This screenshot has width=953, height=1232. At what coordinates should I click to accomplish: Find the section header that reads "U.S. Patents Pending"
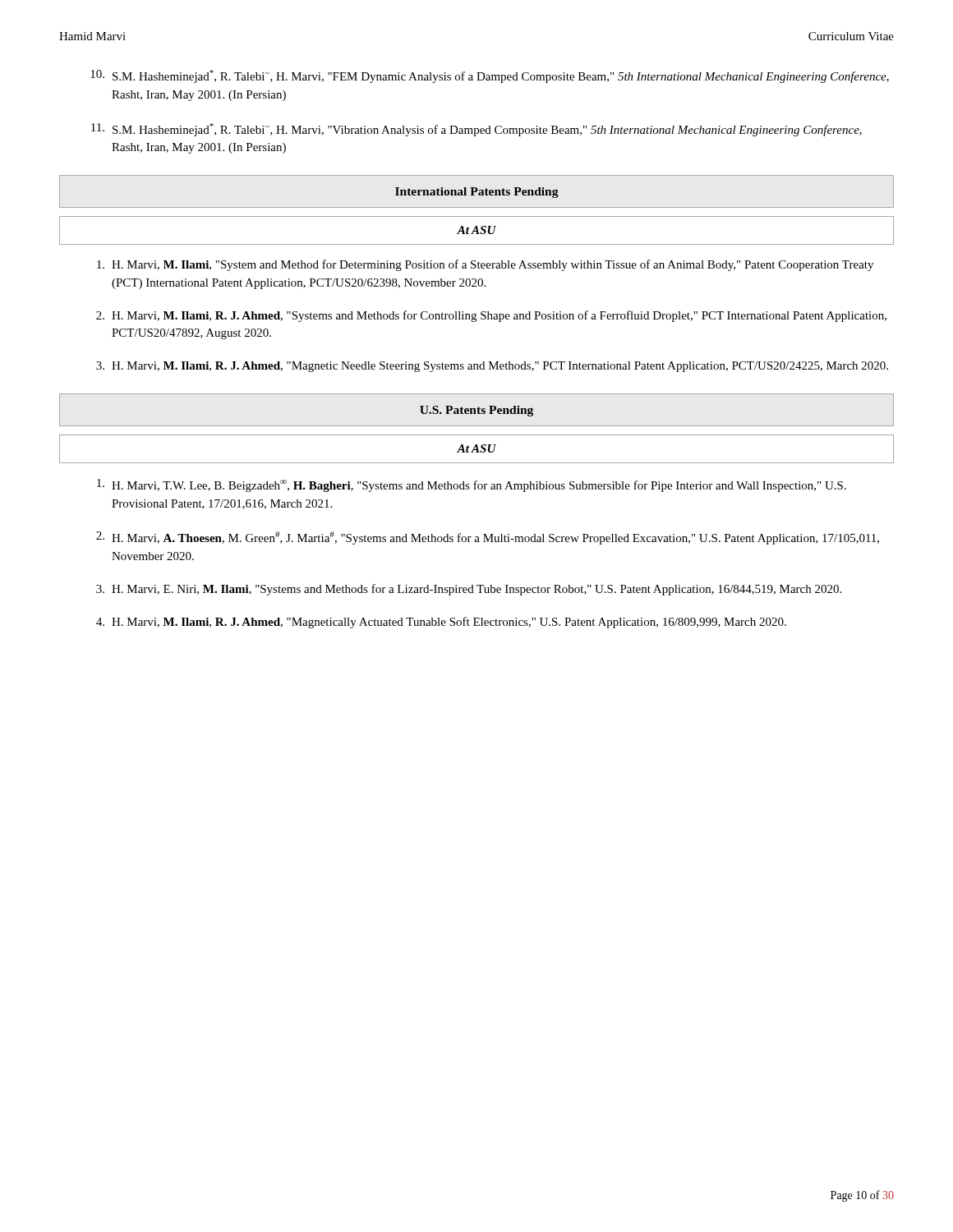pyautogui.click(x=476, y=409)
